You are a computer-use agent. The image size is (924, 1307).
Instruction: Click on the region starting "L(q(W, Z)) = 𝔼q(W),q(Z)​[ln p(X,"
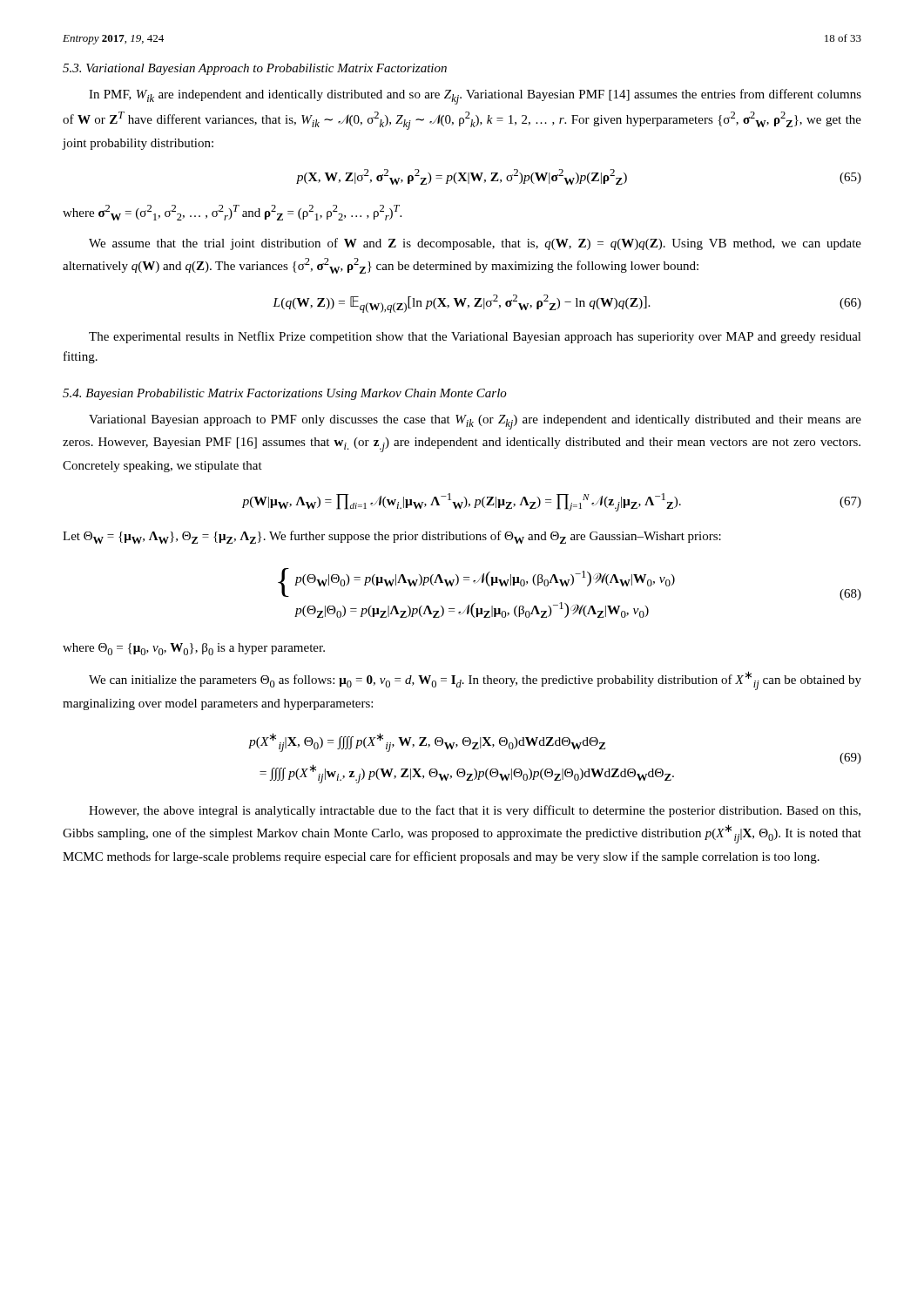click(x=567, y=303)
